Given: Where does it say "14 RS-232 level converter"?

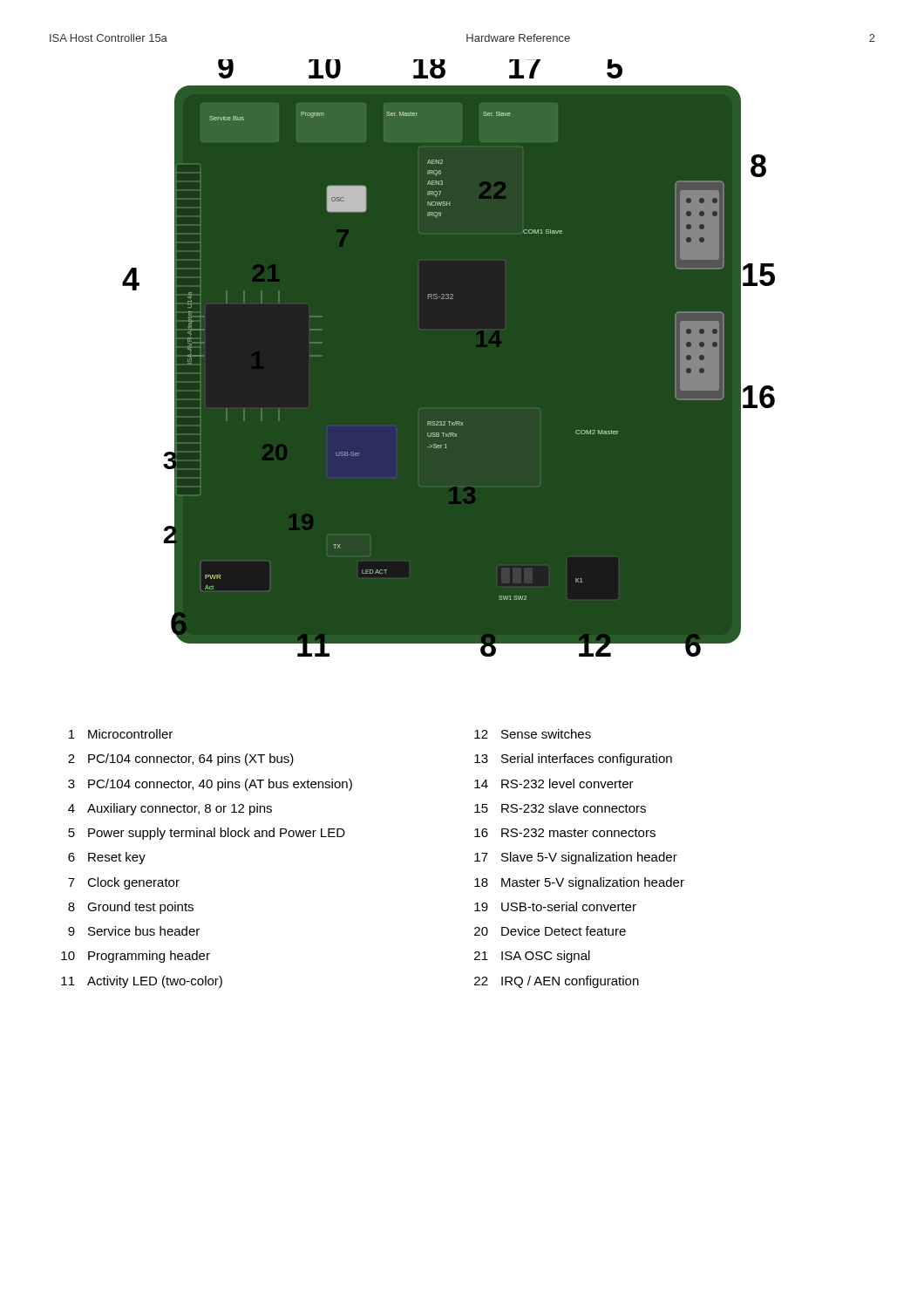Looking at the screenshot, I should click(548, 783).
